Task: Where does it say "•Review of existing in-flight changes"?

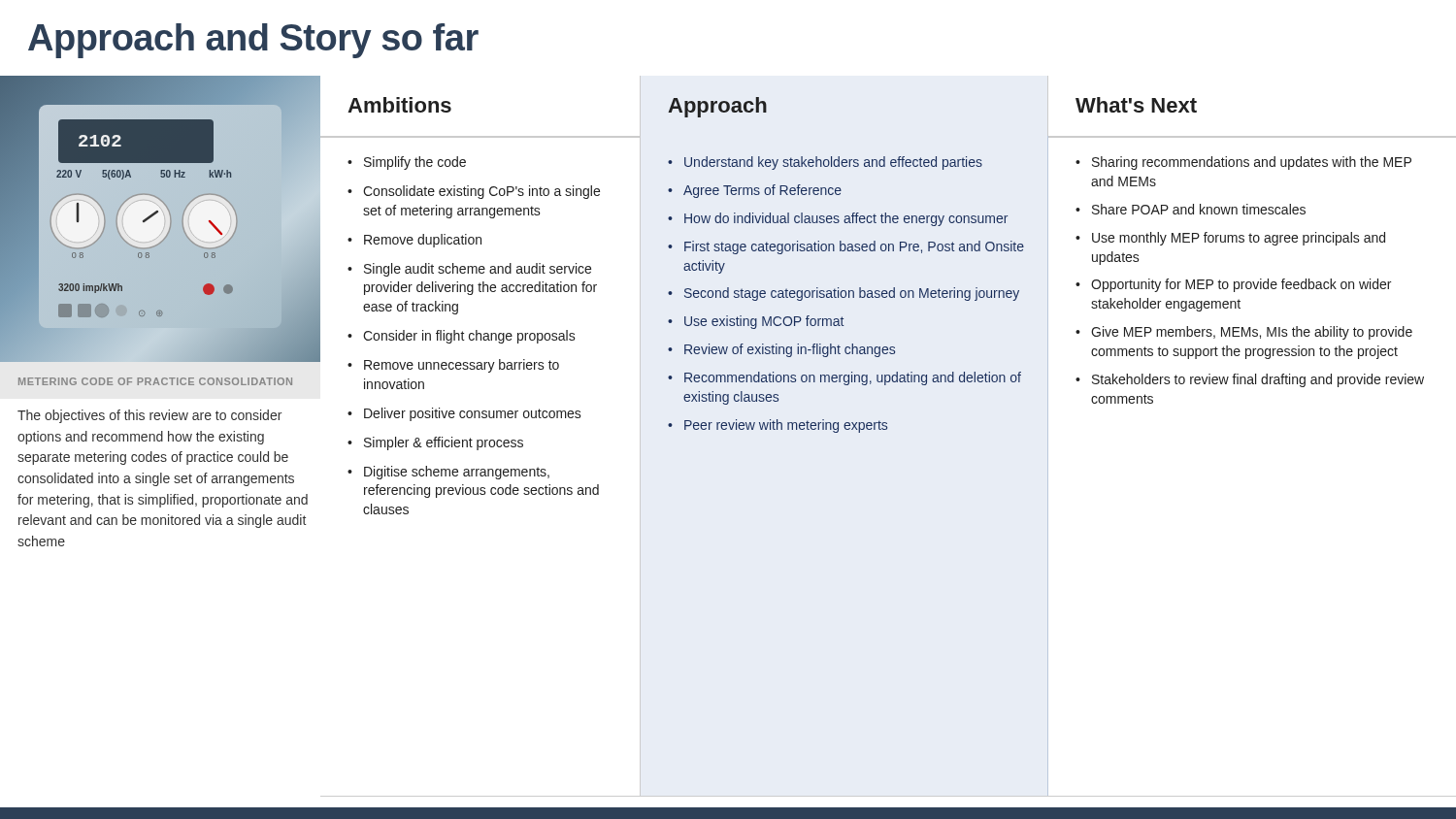Action: coord(782,350)
